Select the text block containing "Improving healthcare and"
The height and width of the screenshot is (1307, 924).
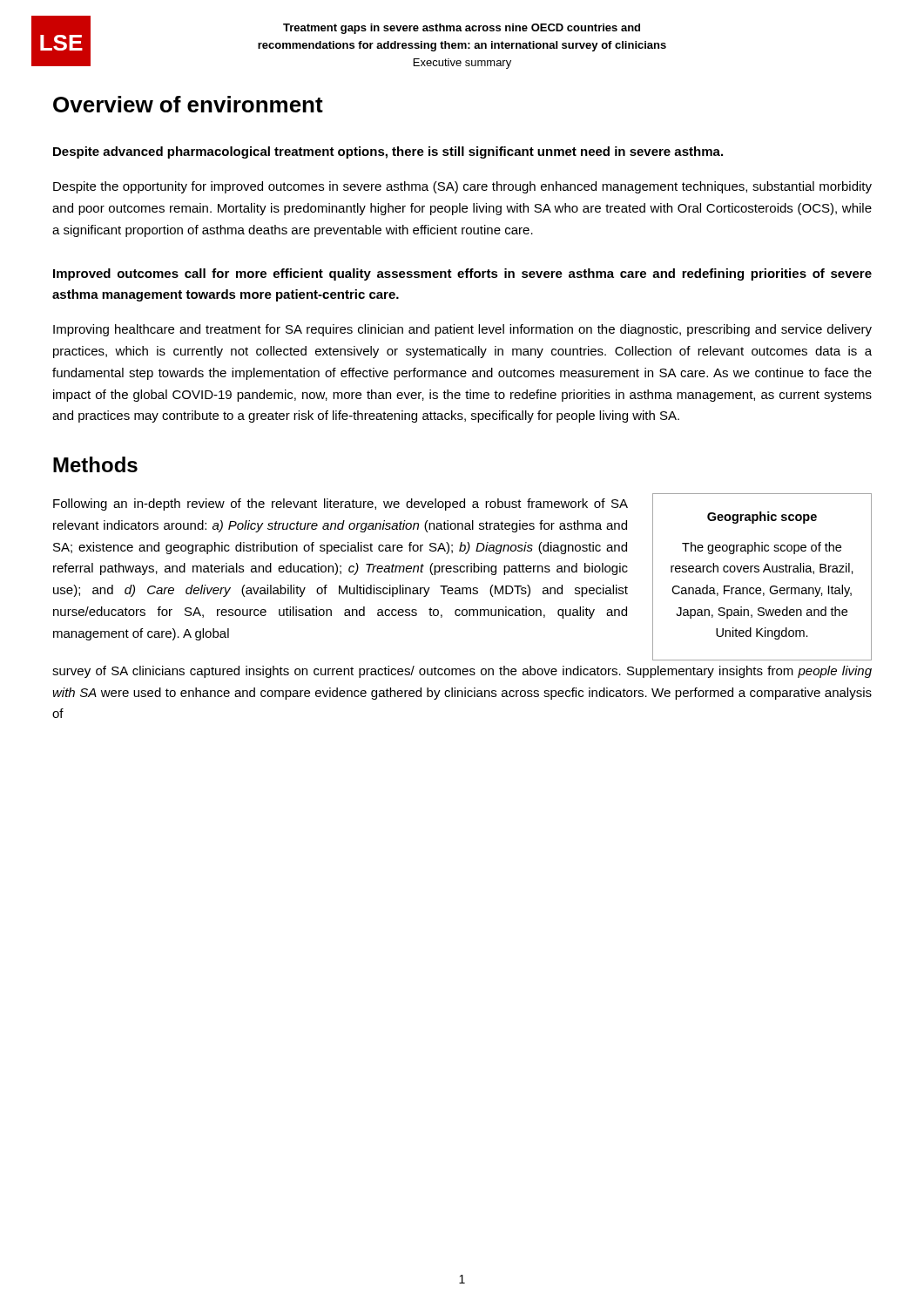coord(462,372)
